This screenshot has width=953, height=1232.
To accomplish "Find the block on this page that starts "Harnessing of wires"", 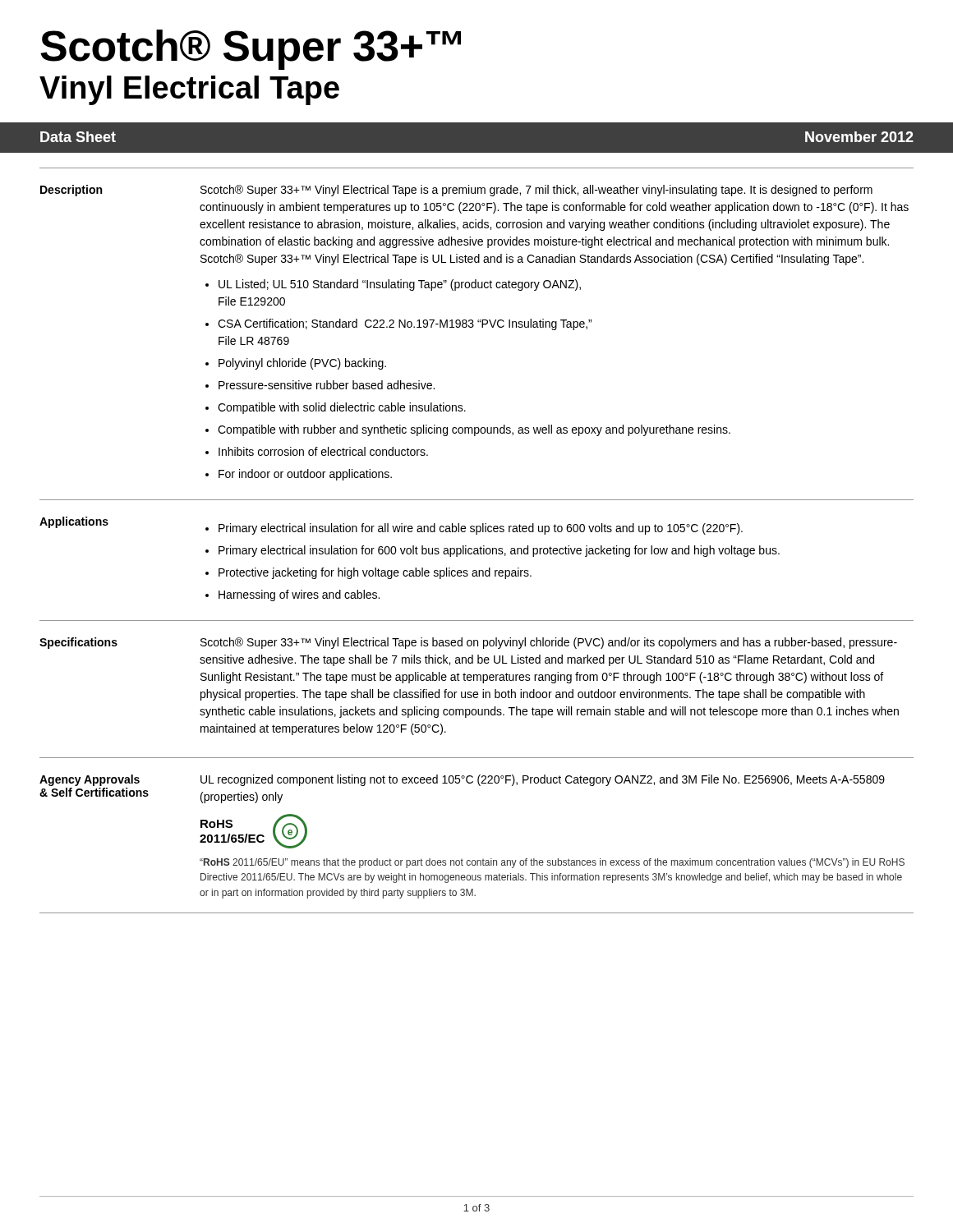I will 299,595.
